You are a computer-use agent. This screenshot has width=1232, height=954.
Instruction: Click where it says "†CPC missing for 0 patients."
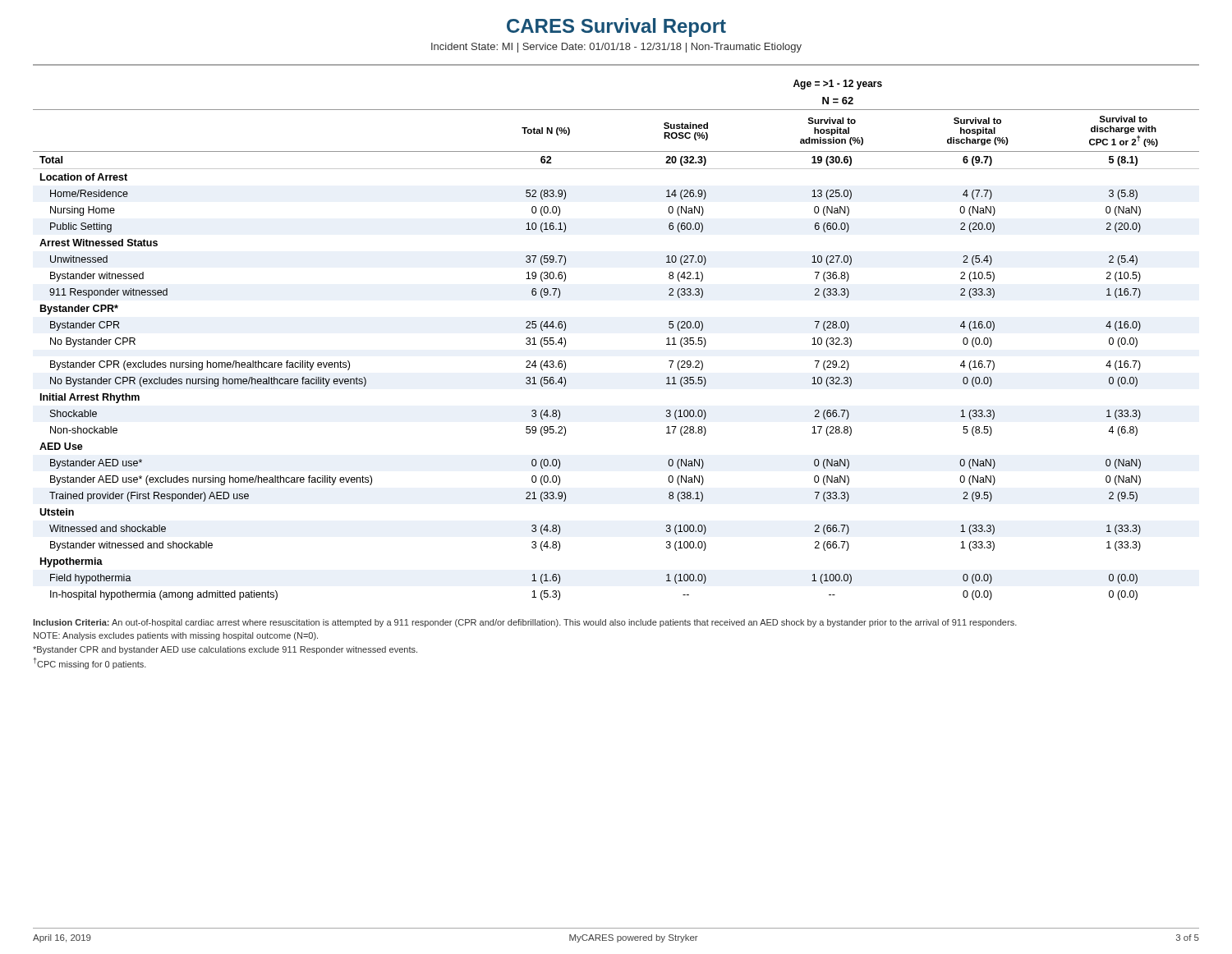[90, 663]
